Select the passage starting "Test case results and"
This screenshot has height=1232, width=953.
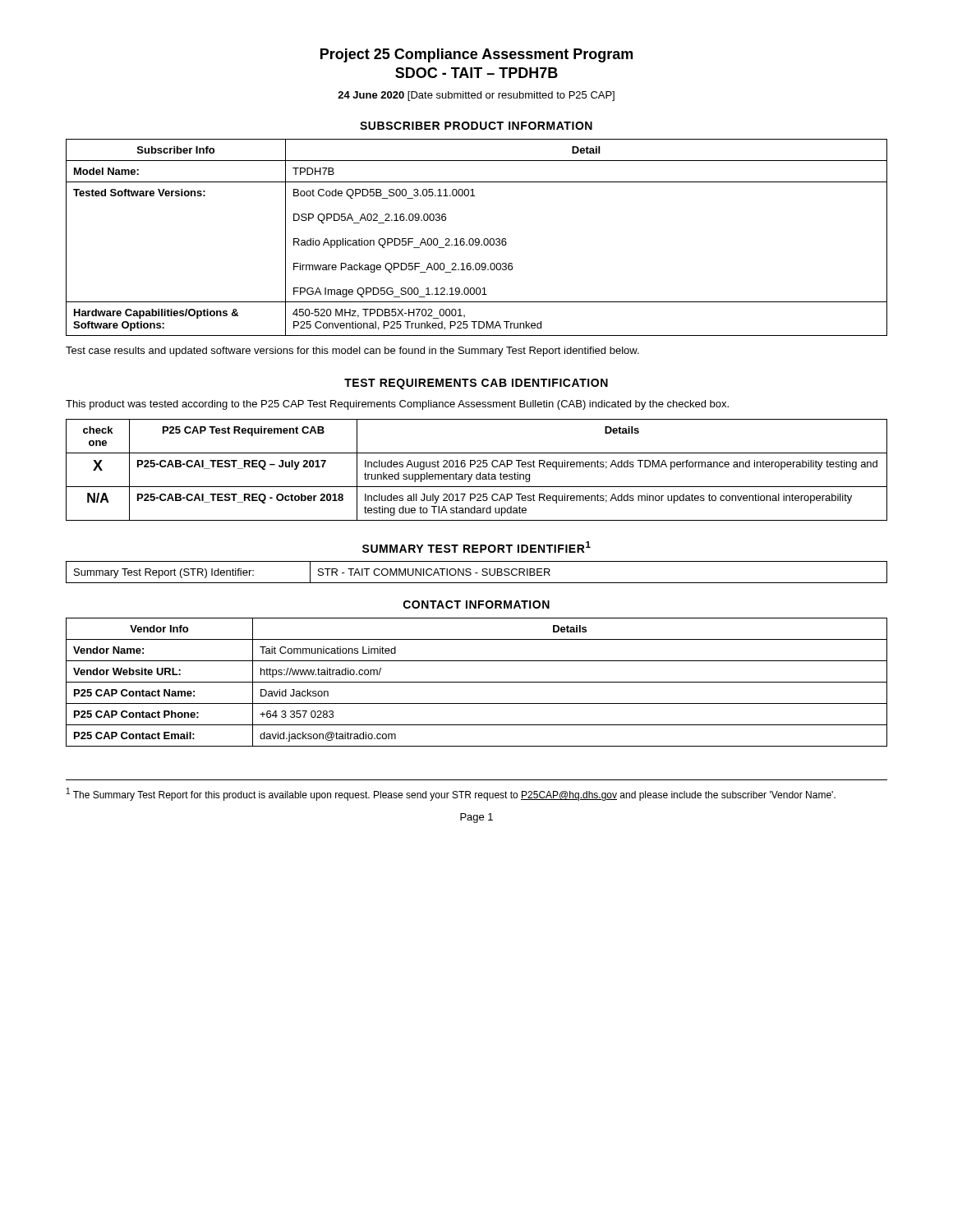coord(353,350)
